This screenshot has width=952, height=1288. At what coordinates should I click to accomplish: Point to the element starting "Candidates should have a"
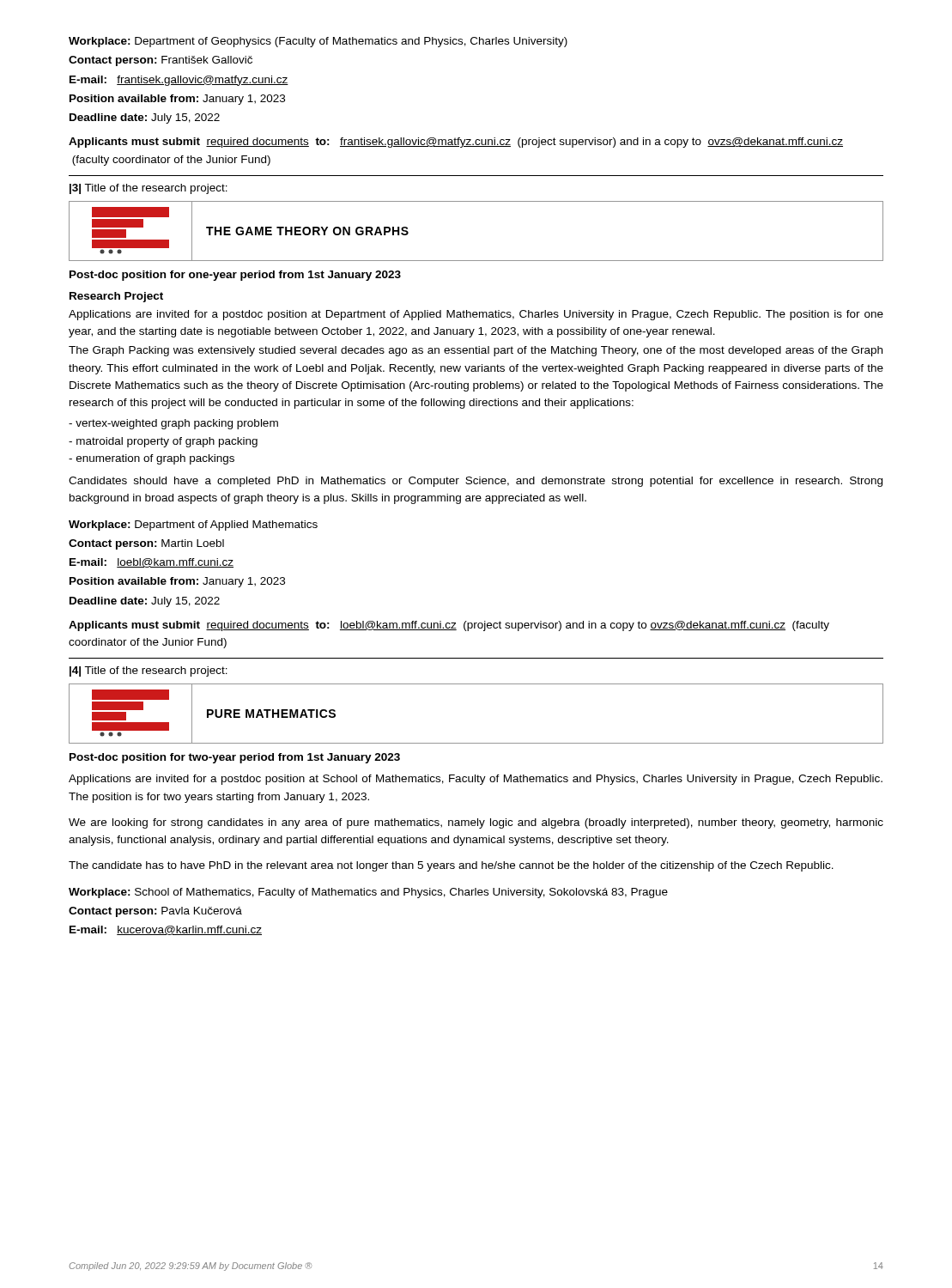[x=476, y=490]
